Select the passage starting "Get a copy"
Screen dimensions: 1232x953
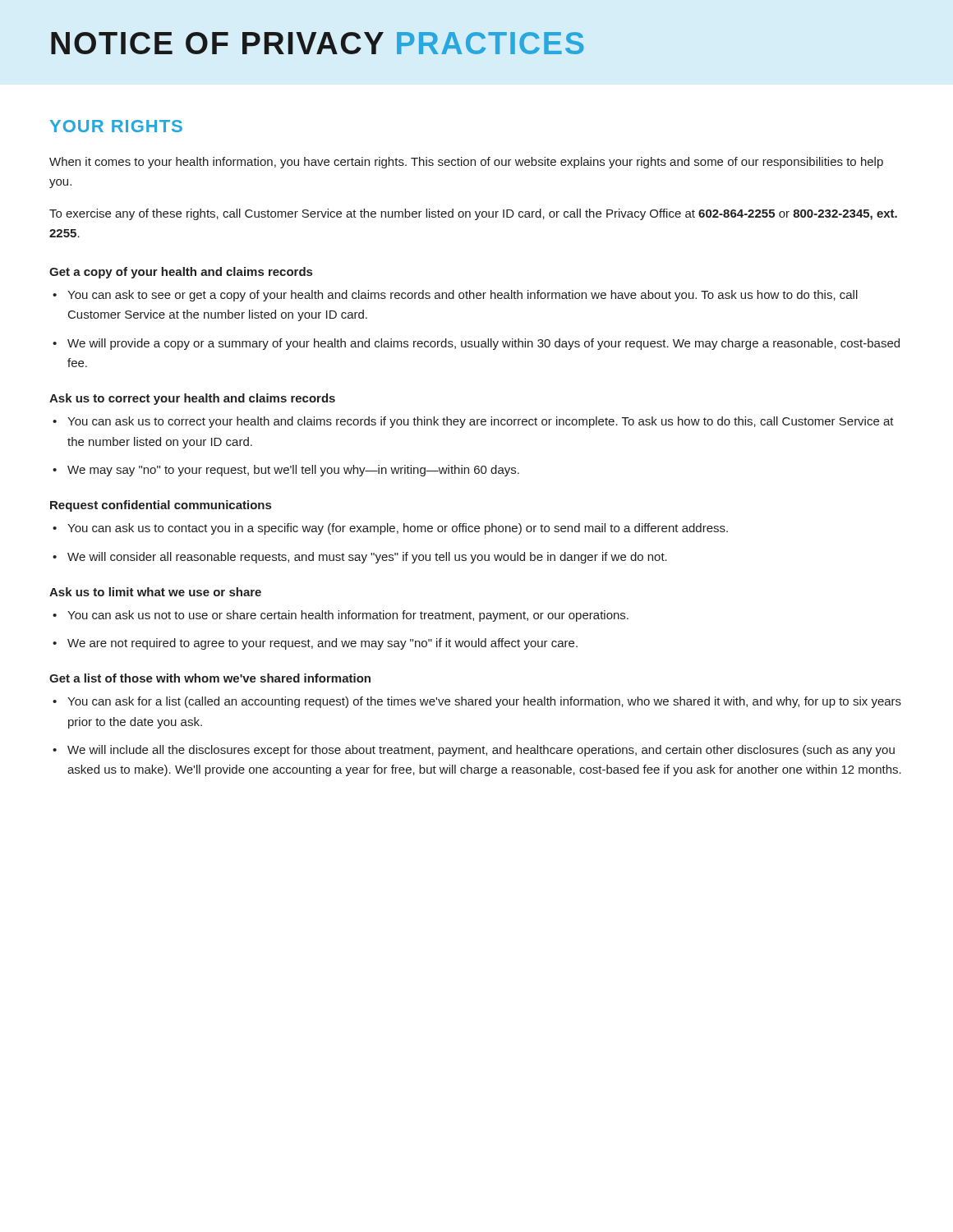point(181,272)
